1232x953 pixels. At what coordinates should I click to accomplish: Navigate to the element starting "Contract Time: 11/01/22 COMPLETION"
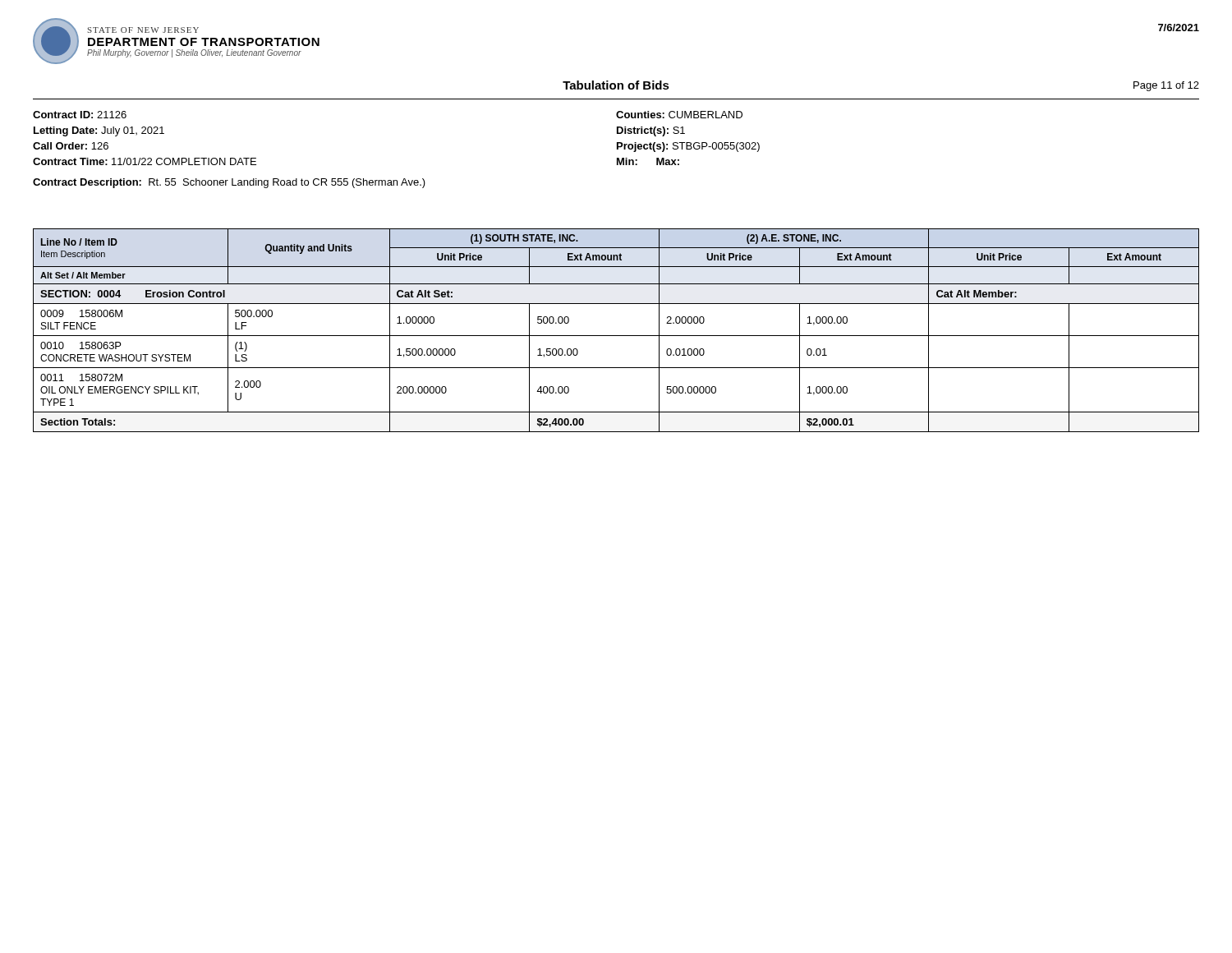(145, 161)
